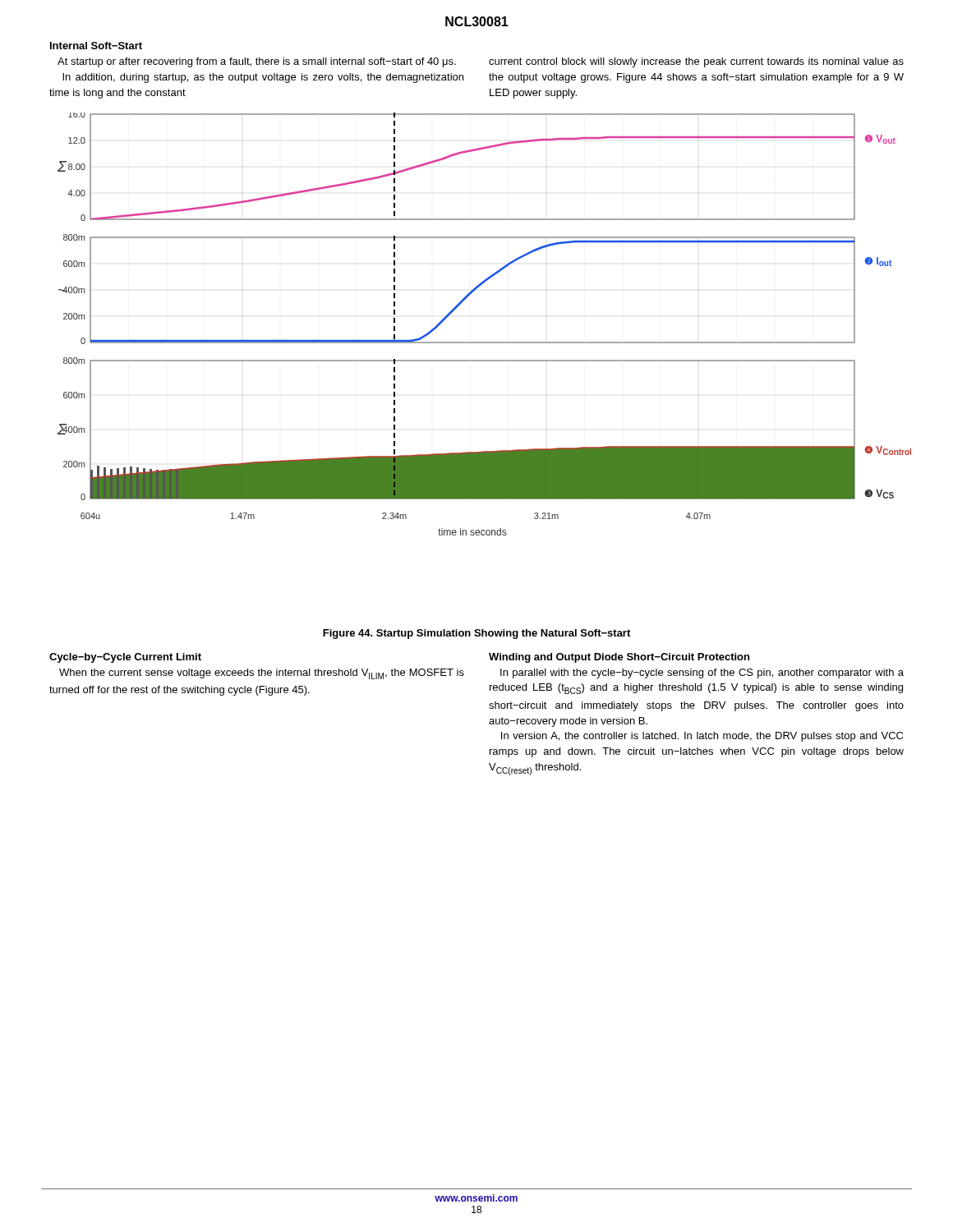Navigate to the element starting "Cycle−by−Cycle Current Limit"
The width and height of the screenshot is (953, 1232).
[x=125, y=656]
